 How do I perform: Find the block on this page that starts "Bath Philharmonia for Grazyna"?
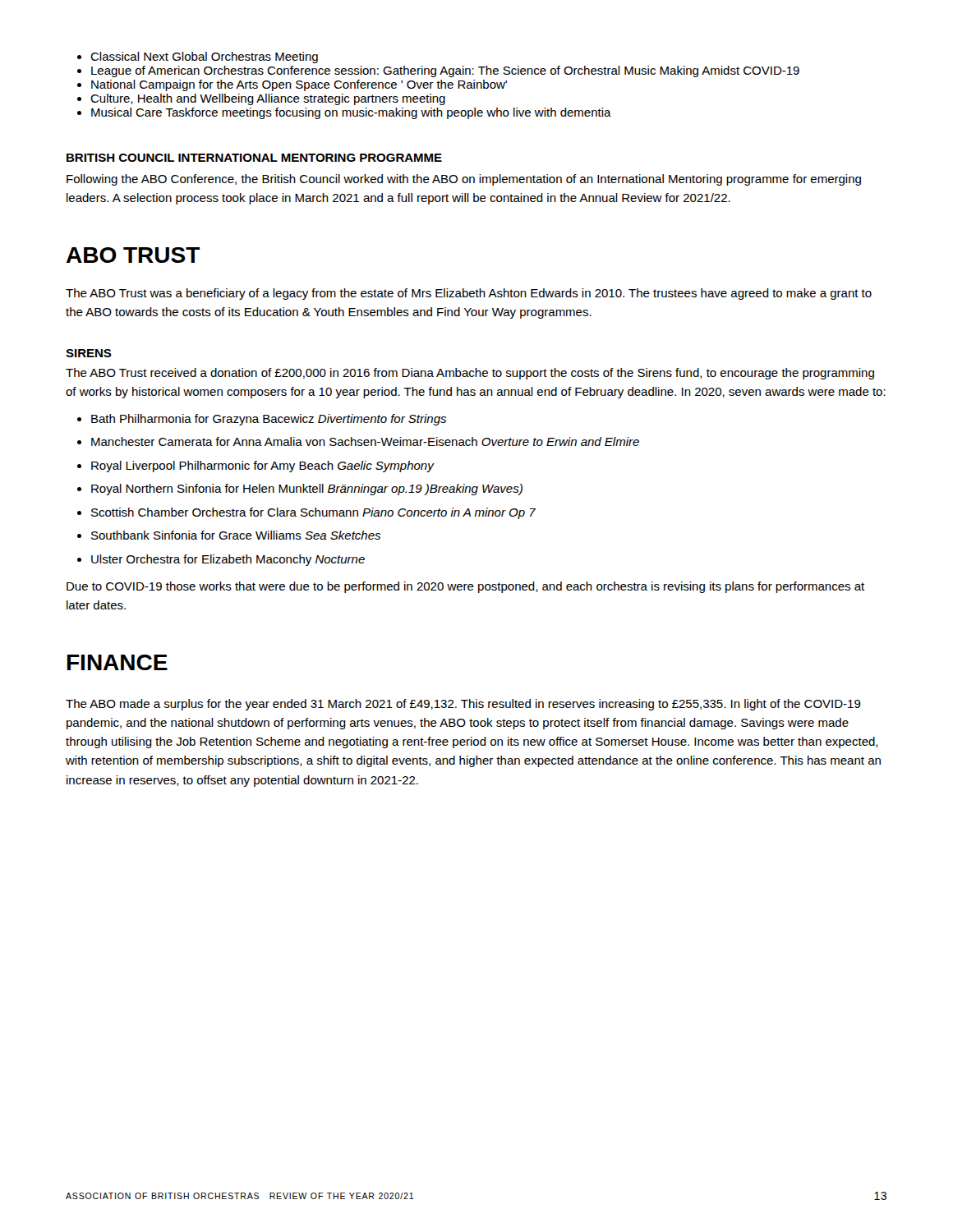[268, 418]
